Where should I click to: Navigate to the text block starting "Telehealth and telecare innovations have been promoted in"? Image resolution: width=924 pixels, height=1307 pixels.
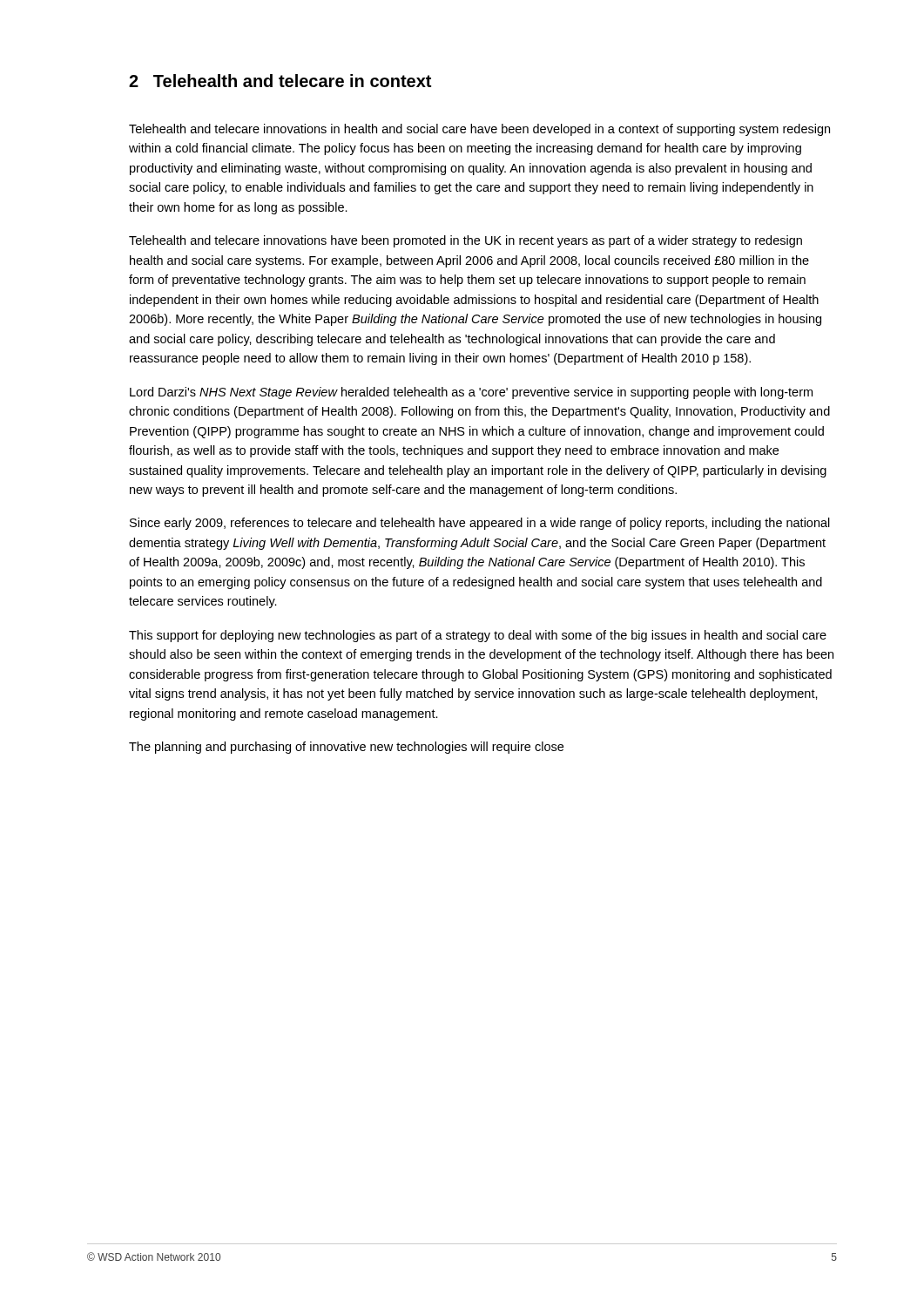(x=476, y=299)
